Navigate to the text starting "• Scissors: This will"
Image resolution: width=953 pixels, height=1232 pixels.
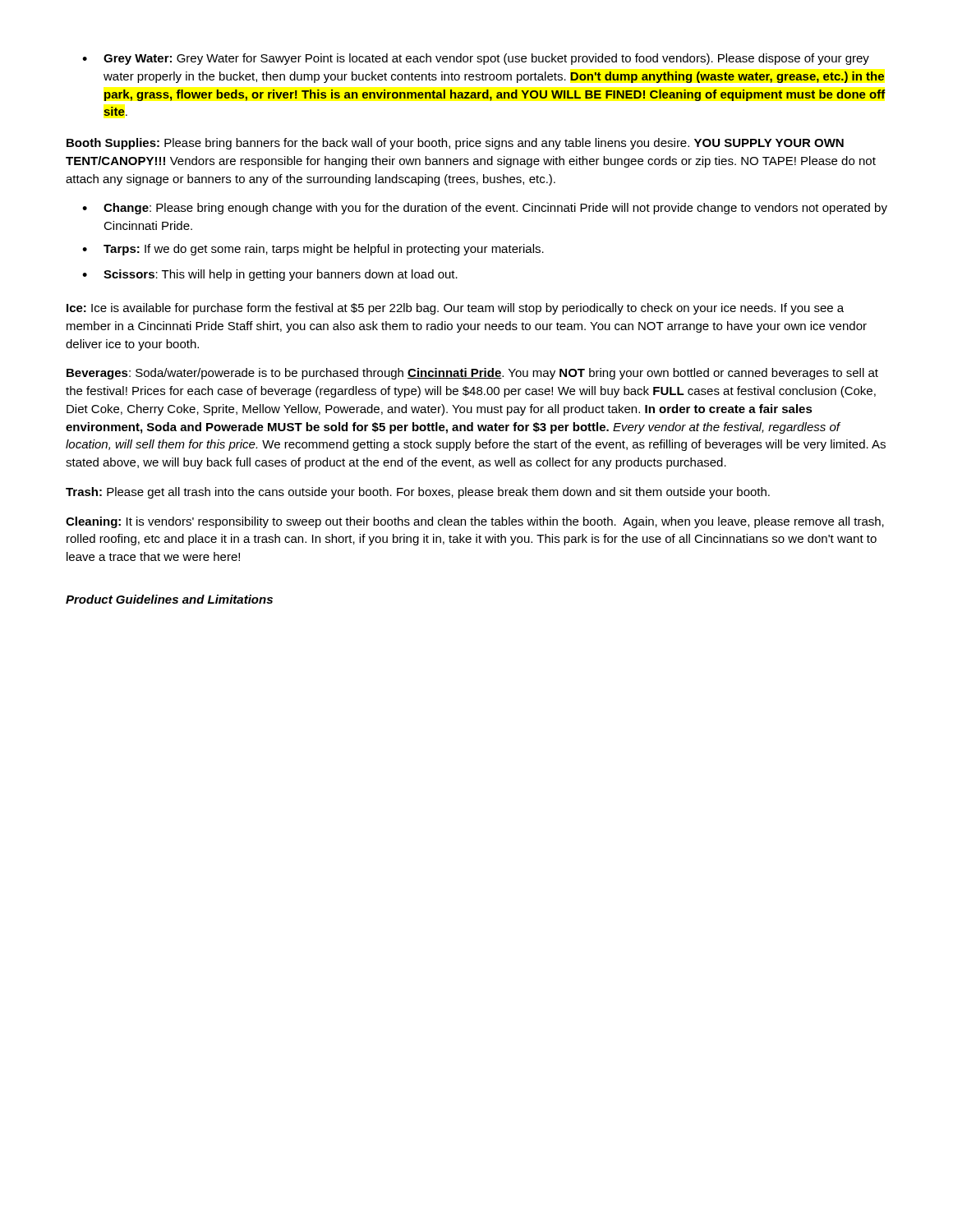[270, 275]
